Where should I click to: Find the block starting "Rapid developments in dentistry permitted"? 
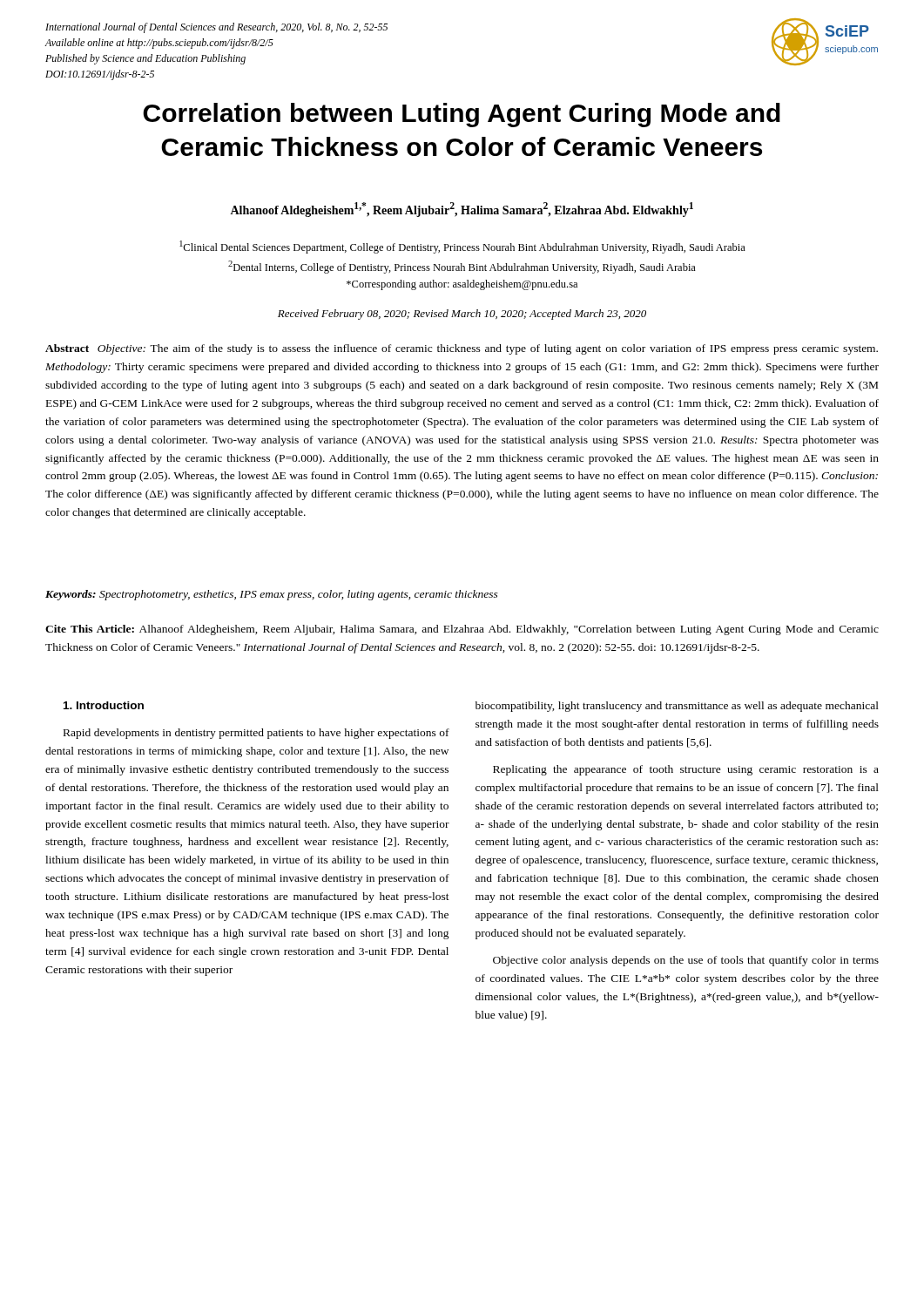coord(247,852)
